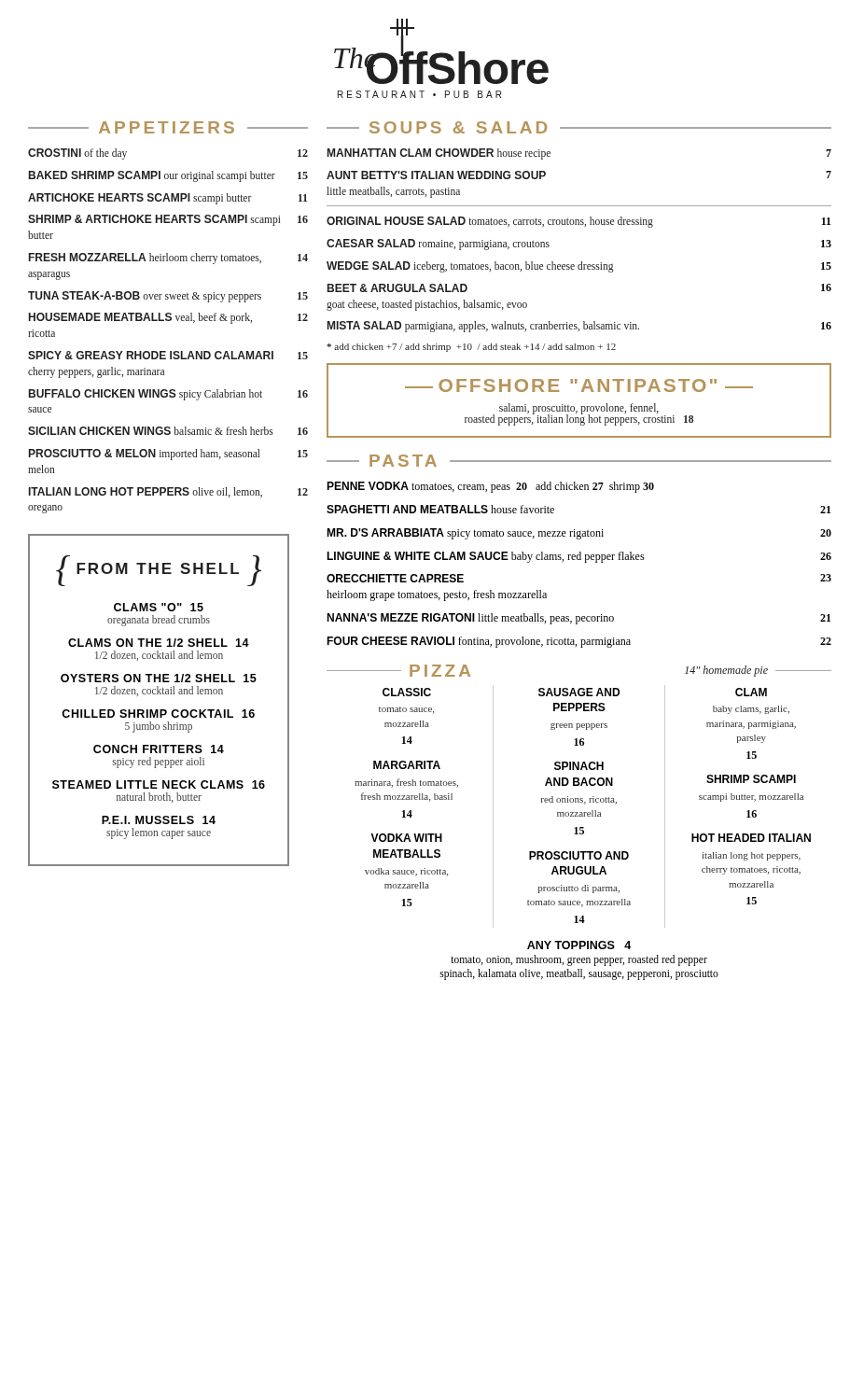Viewport: 850px width, 1400px height.
Task: Click the passage that begins "SAUSAGE ANDPEPPERS green peppers"
Action: tap(579, 717)
